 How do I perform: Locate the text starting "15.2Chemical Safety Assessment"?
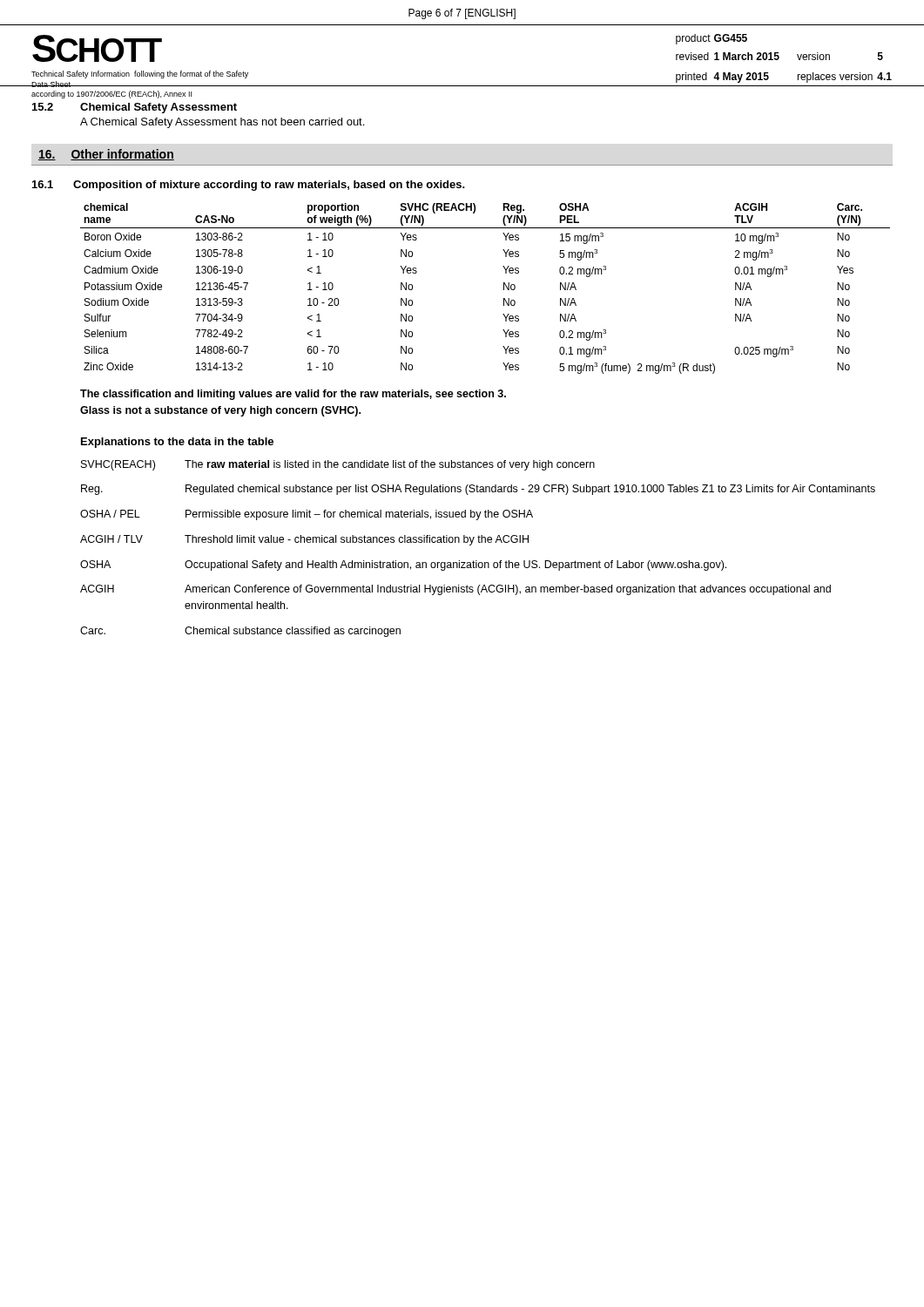point(134,107)
